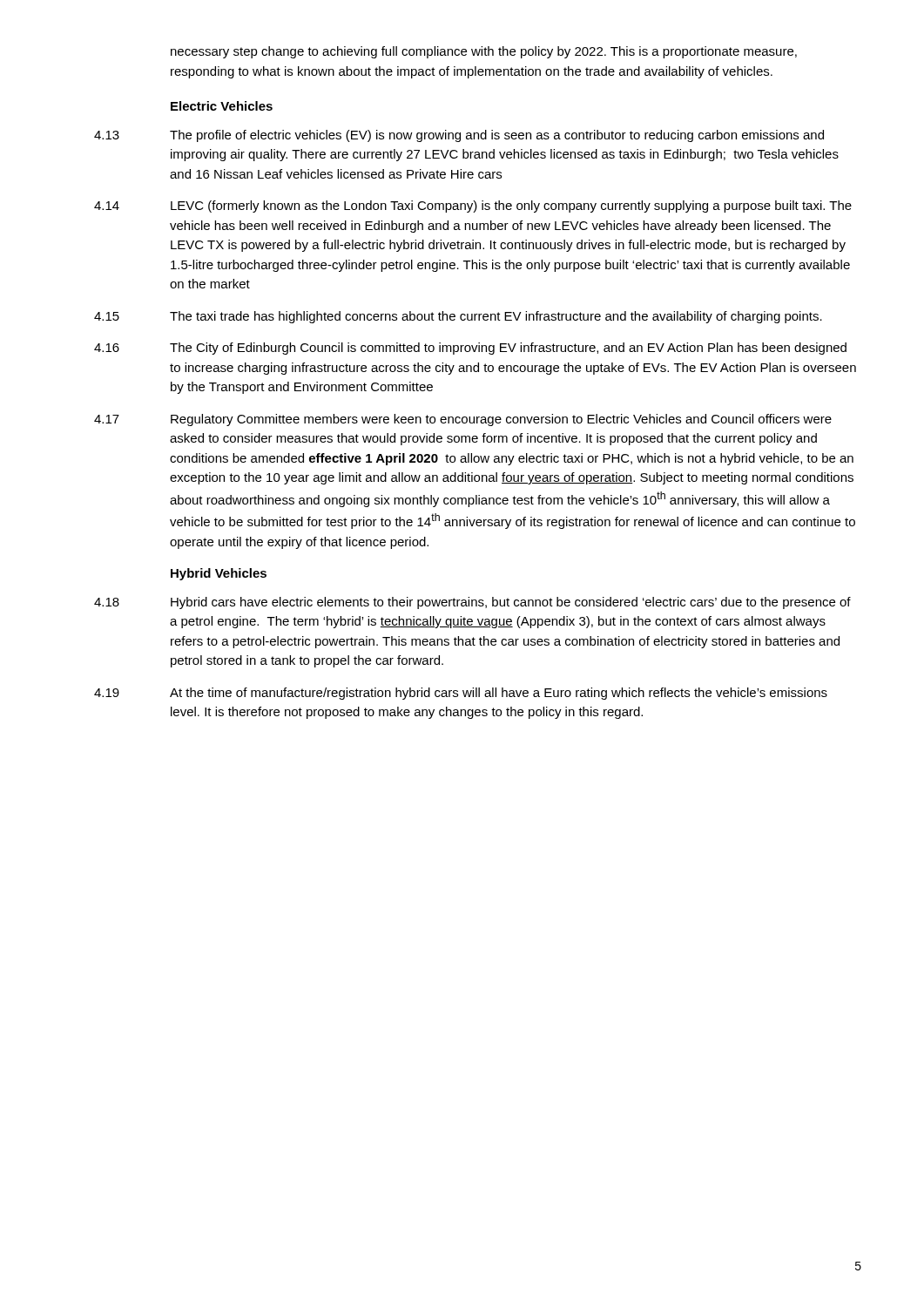Point to the text block starting "Electric Vehicles"
This screenshot has width=924, height=1307.
[x=221, y=106]
